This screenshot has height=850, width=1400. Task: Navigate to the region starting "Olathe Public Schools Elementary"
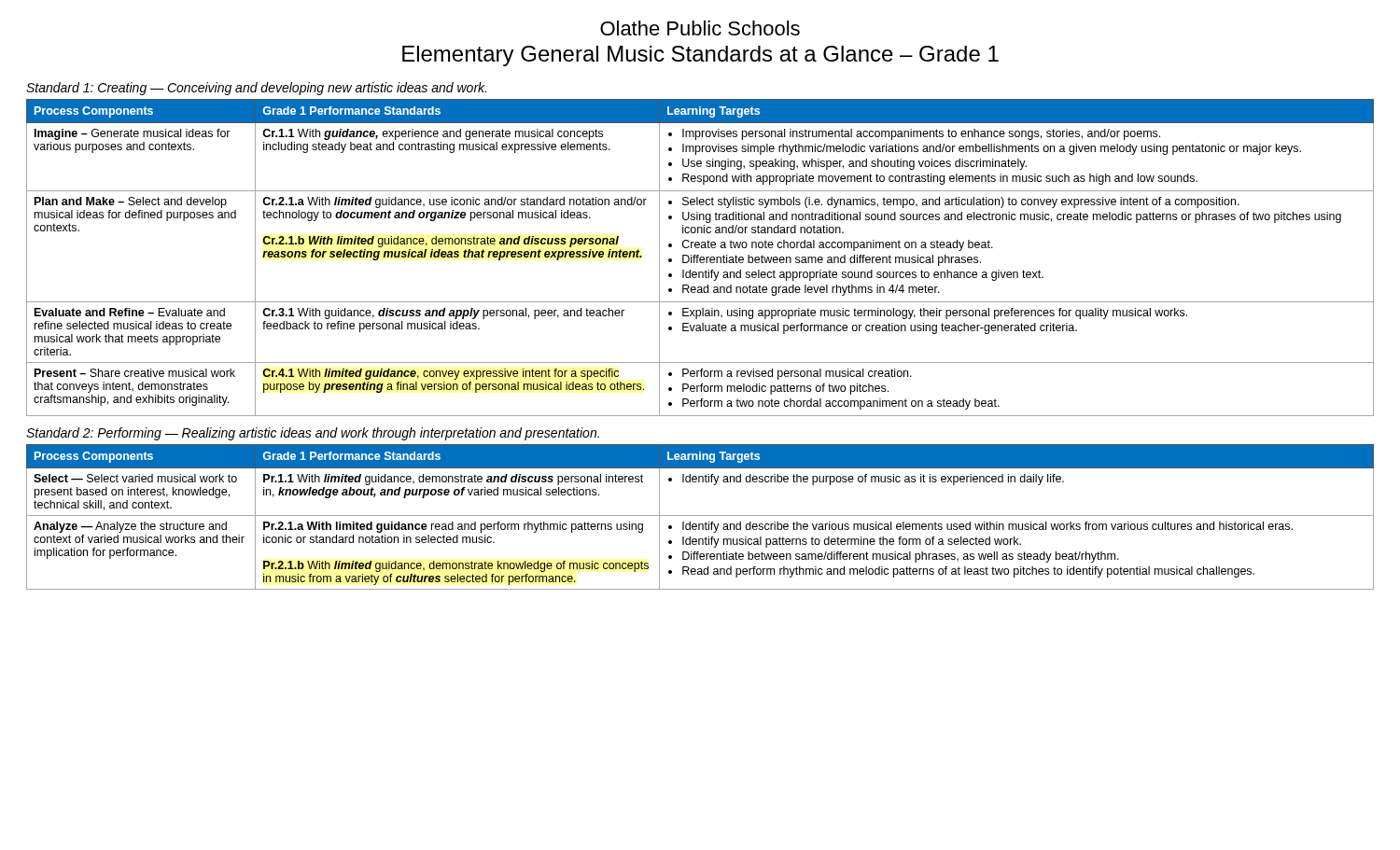pyautogui.click(x=700, y=42)
